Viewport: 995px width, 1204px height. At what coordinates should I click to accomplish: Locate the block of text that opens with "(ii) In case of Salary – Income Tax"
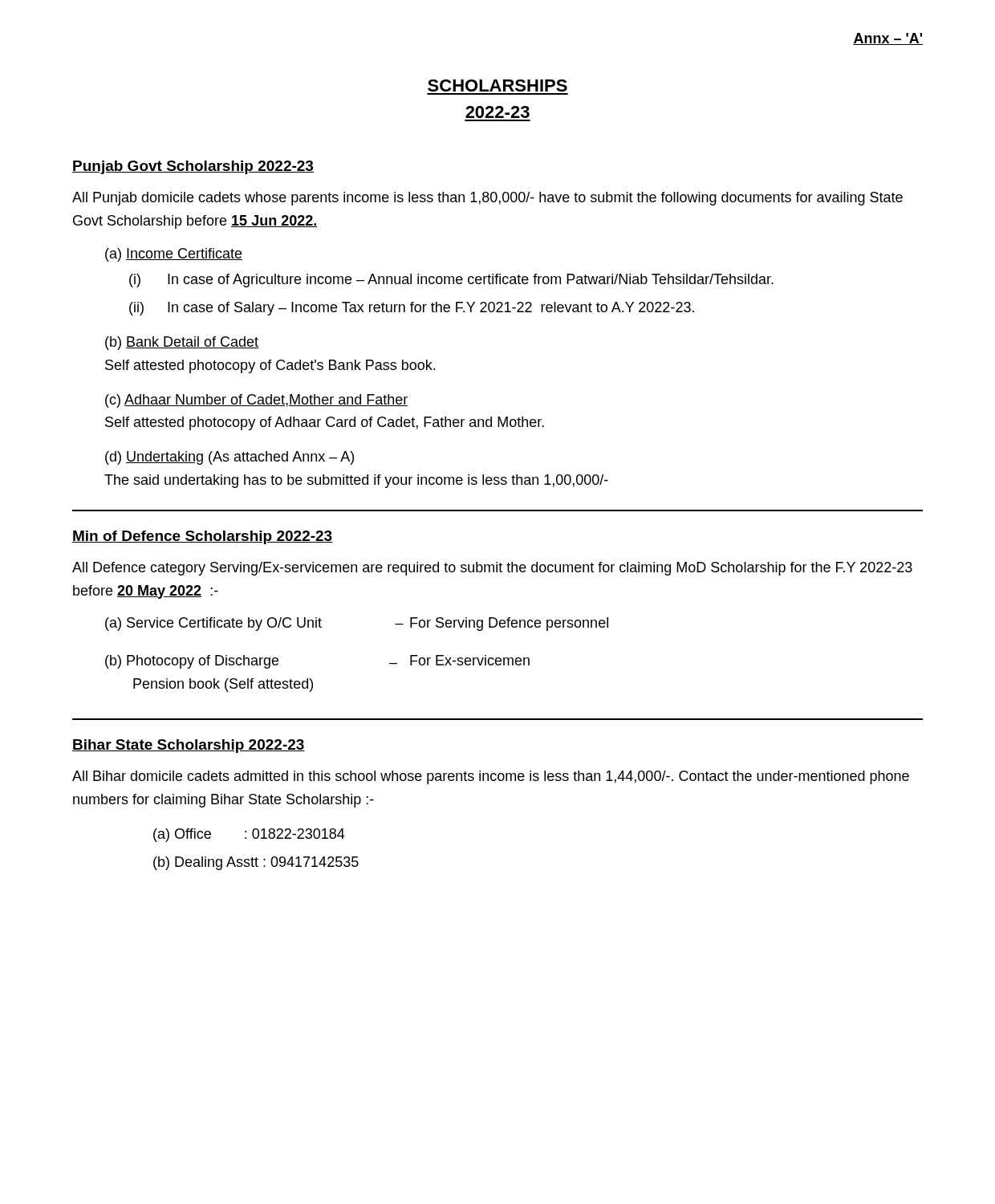(526, 308)
